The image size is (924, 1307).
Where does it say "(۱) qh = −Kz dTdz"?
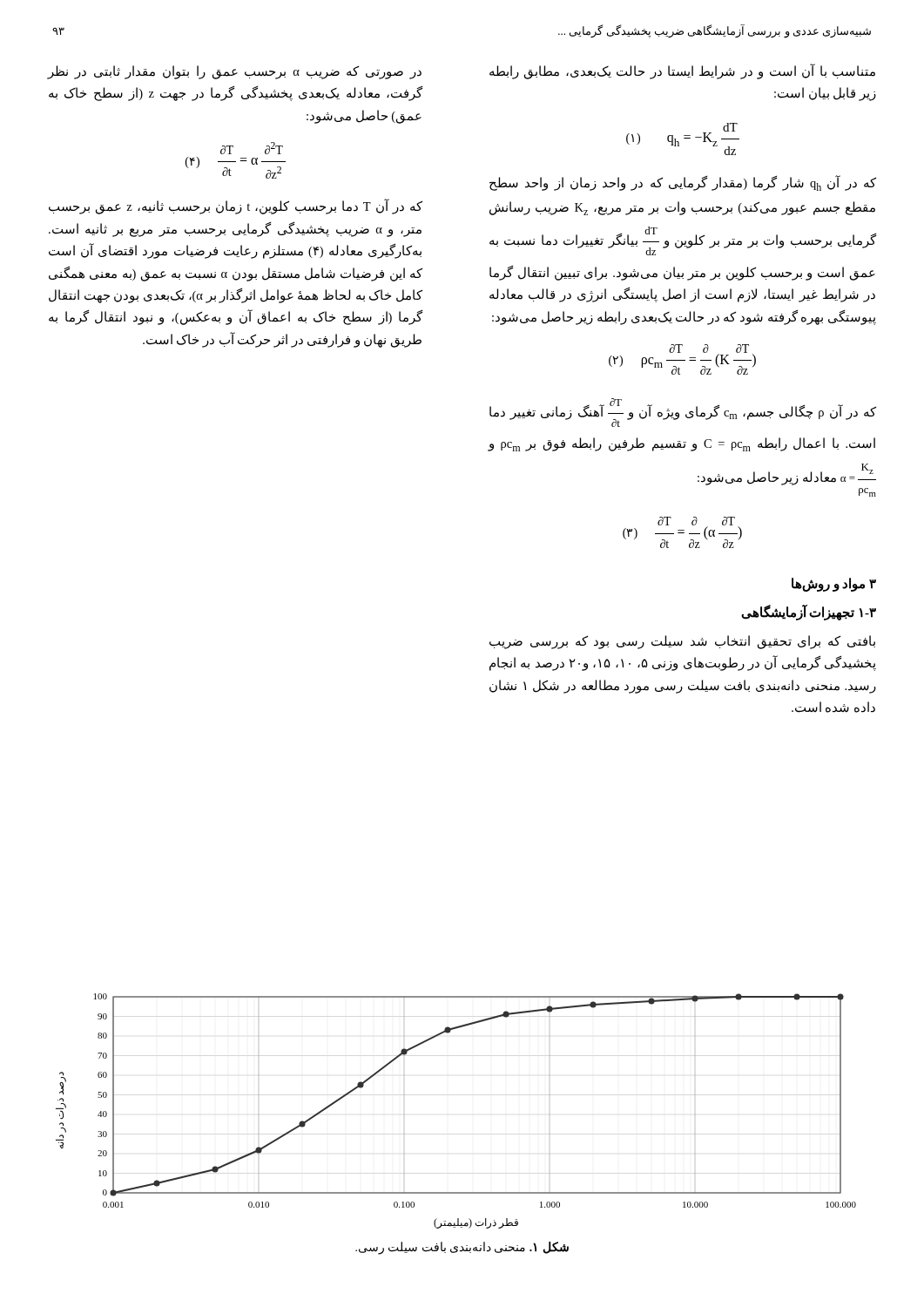(x=682, y=139)
